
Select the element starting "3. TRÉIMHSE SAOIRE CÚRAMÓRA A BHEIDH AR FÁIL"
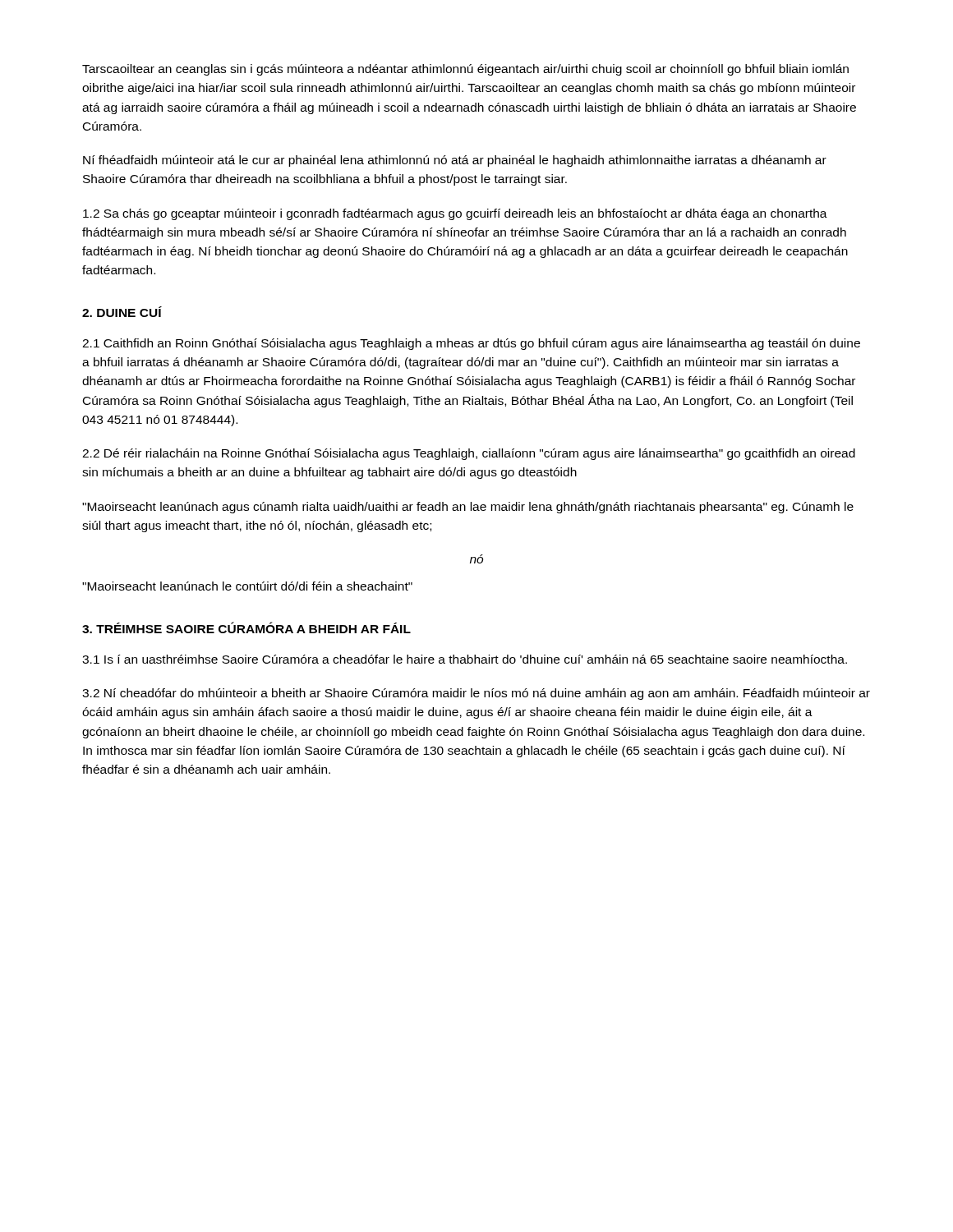(246, 628)
